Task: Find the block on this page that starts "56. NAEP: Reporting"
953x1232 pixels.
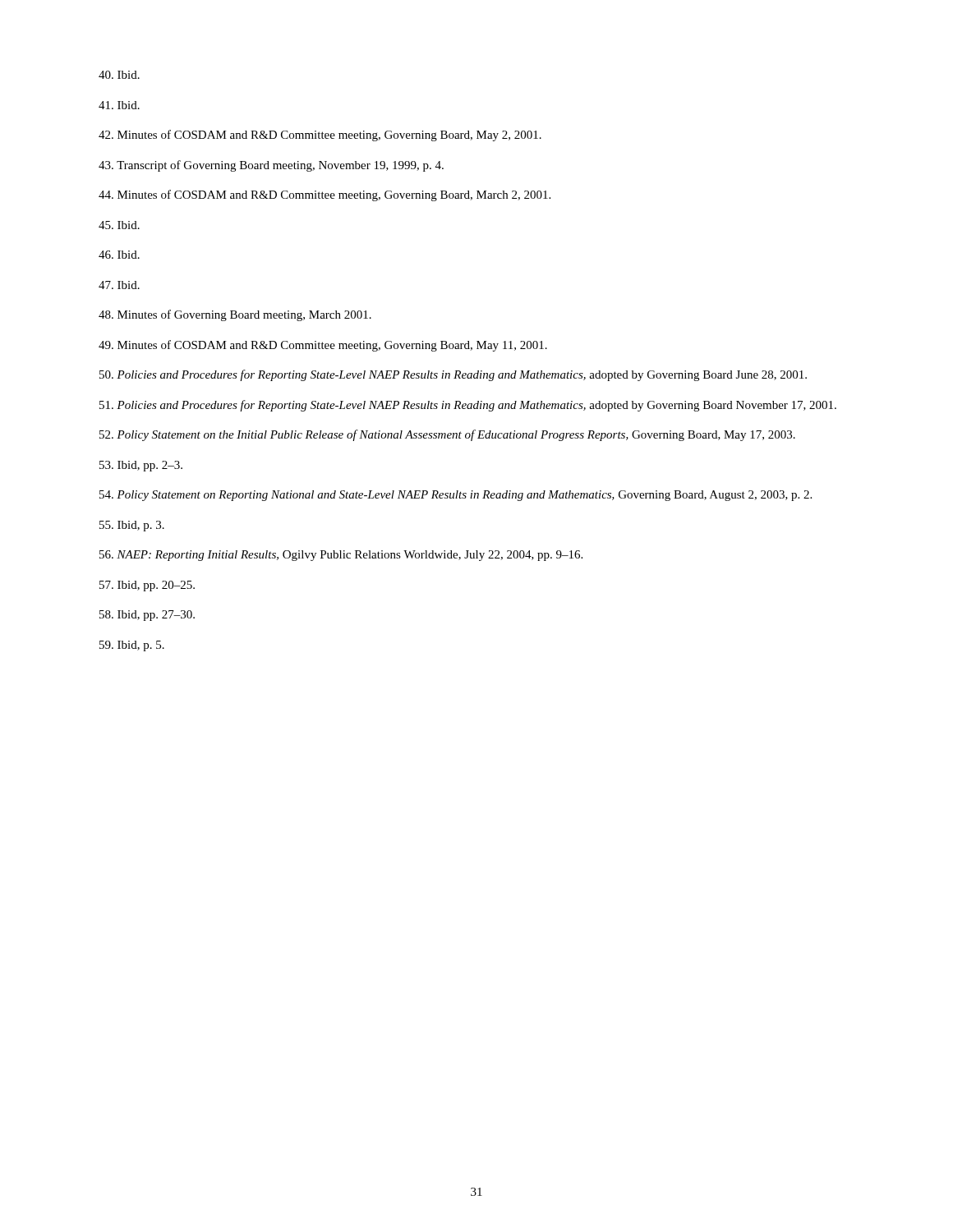Action: point(341,554)
